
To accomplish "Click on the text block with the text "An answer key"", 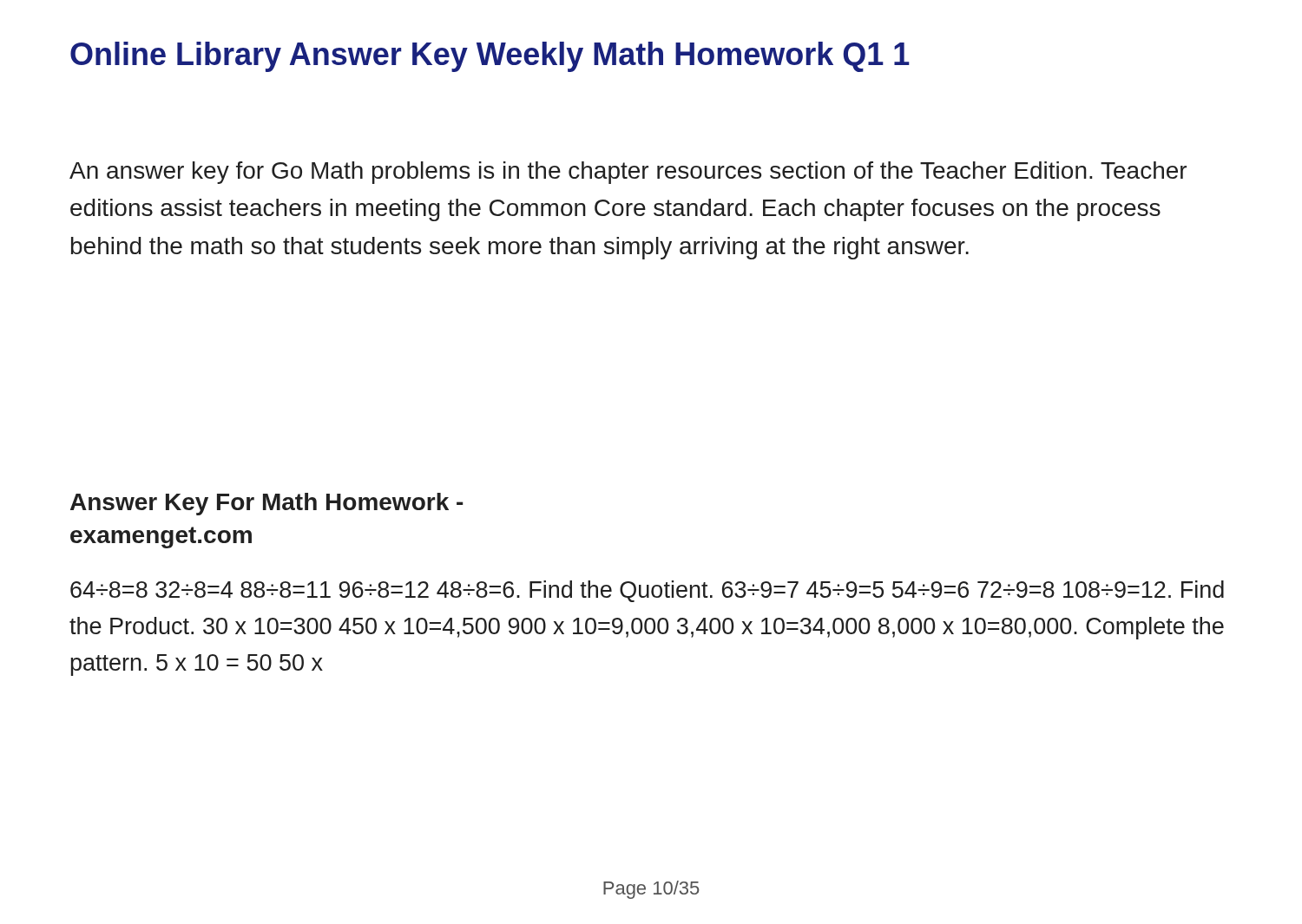I will click(651, 208).
